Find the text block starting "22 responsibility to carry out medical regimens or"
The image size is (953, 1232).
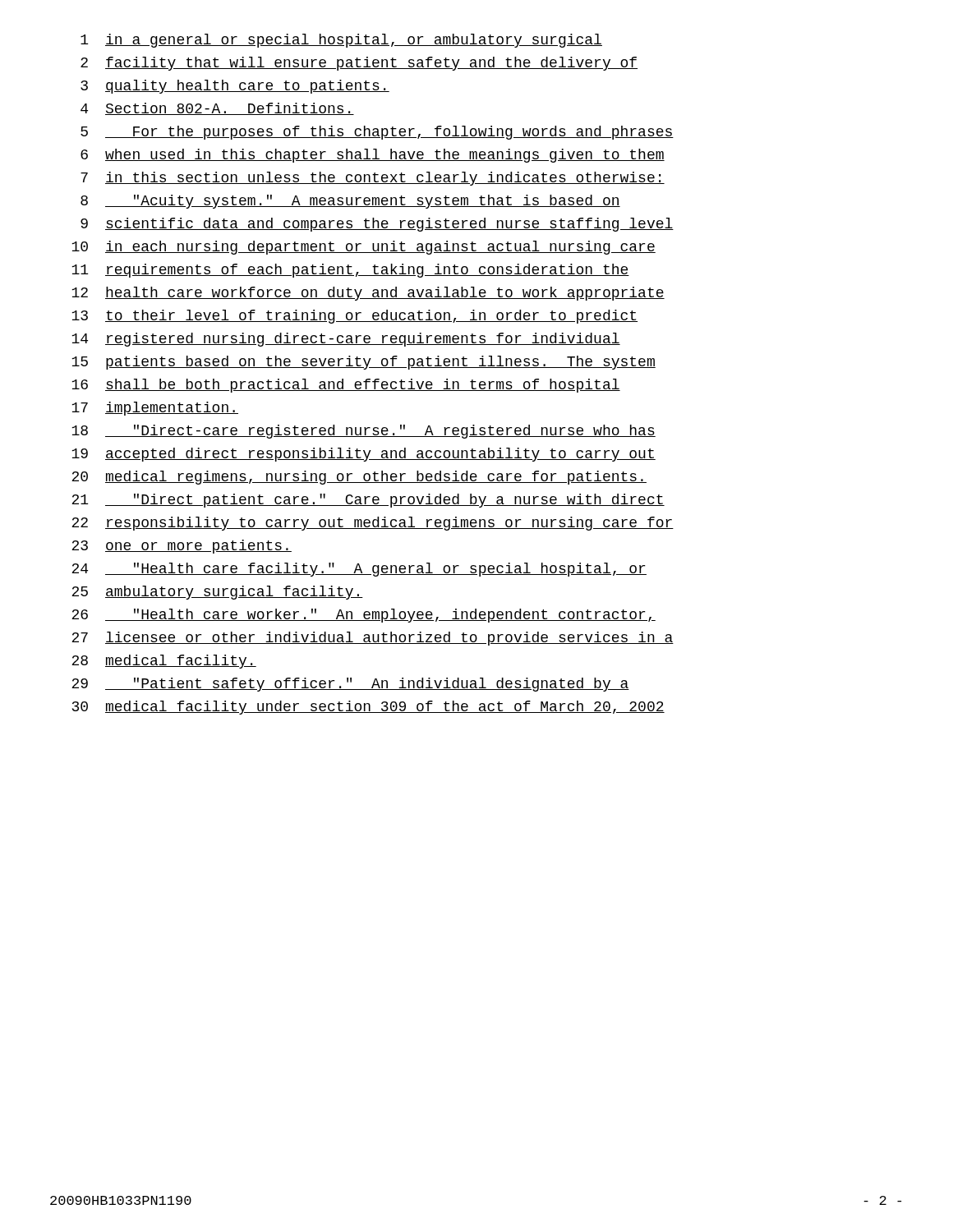pyautogui.click(x=361, y=524)
